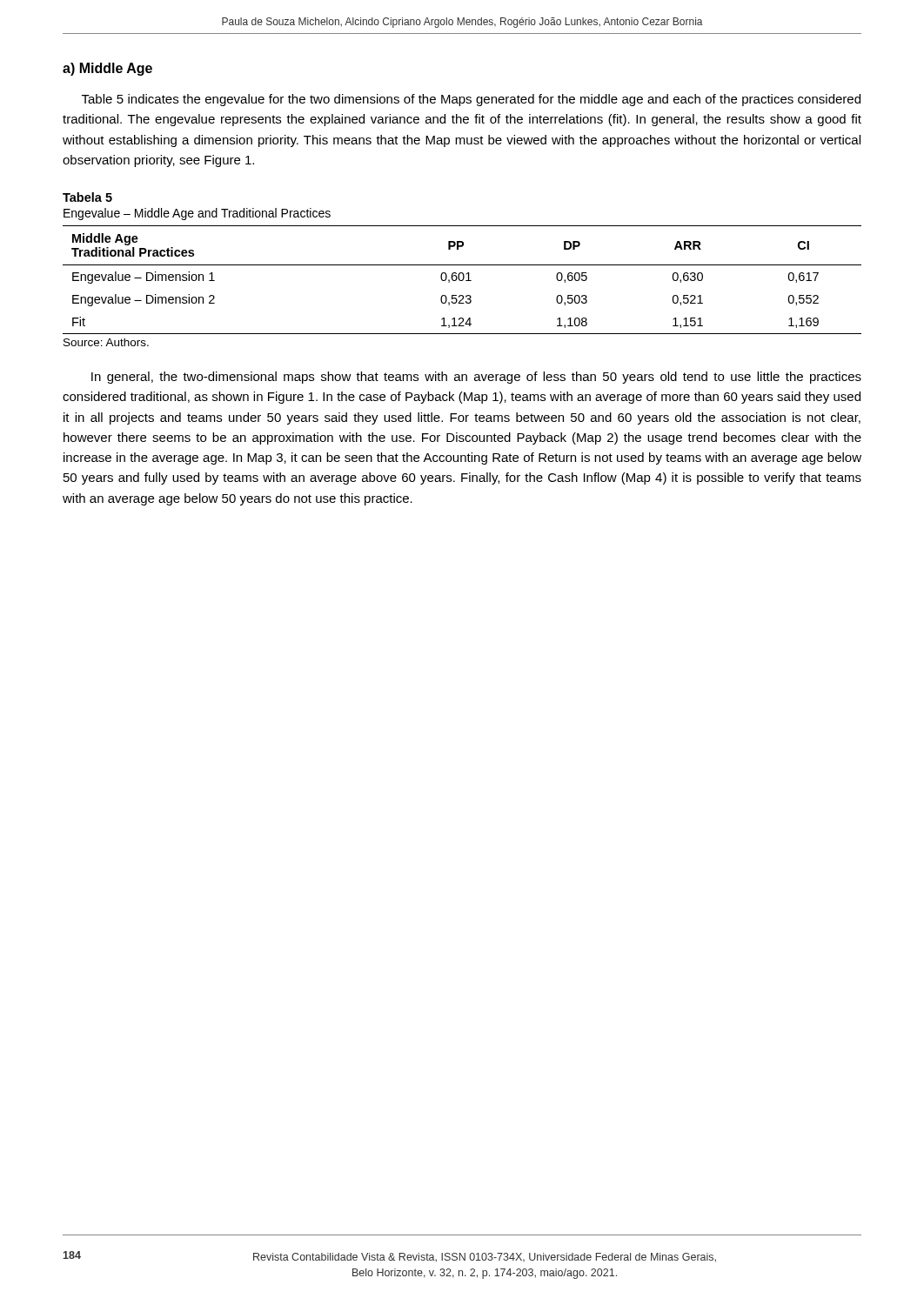Where does it say "a) Middle Age"?
This screenshot has width=924, height=1305.
click(108, 68)
